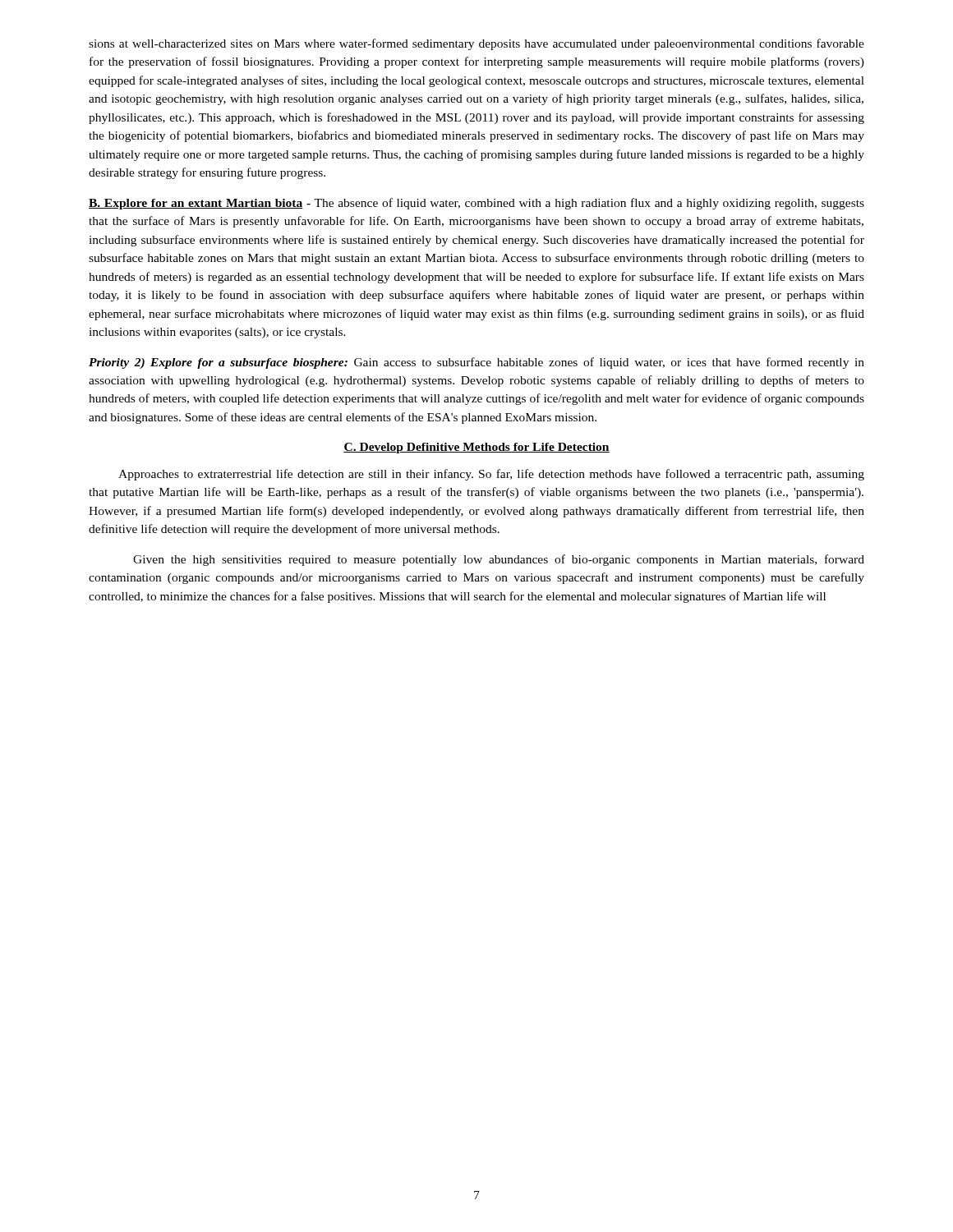Find the text block starting "Priority 2) Explore"
The height and width of the screenshot is (1232, 953).
tap(476, 390)
